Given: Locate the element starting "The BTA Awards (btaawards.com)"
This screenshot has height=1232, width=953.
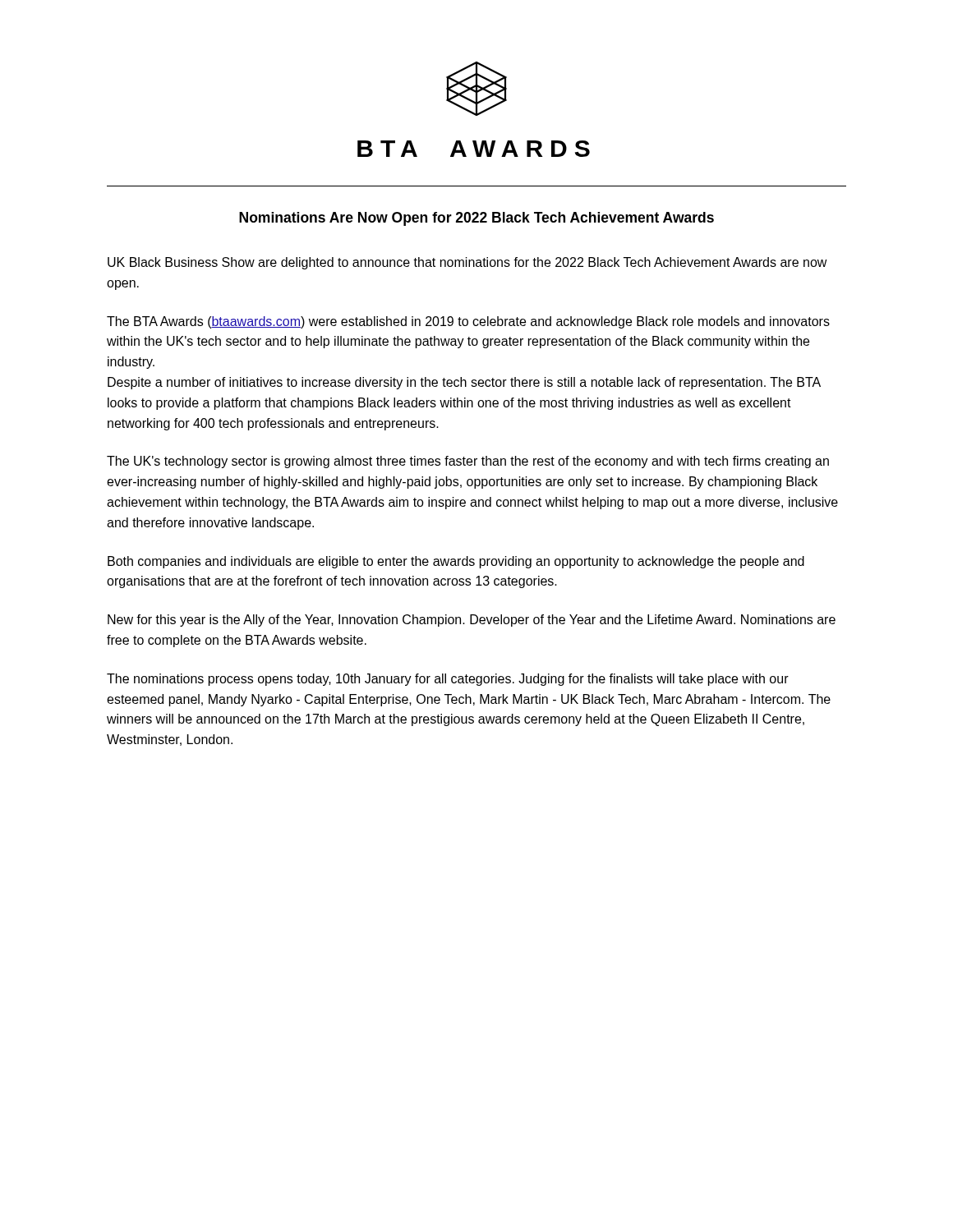Looking at the screenshot, I should [468, 372].
